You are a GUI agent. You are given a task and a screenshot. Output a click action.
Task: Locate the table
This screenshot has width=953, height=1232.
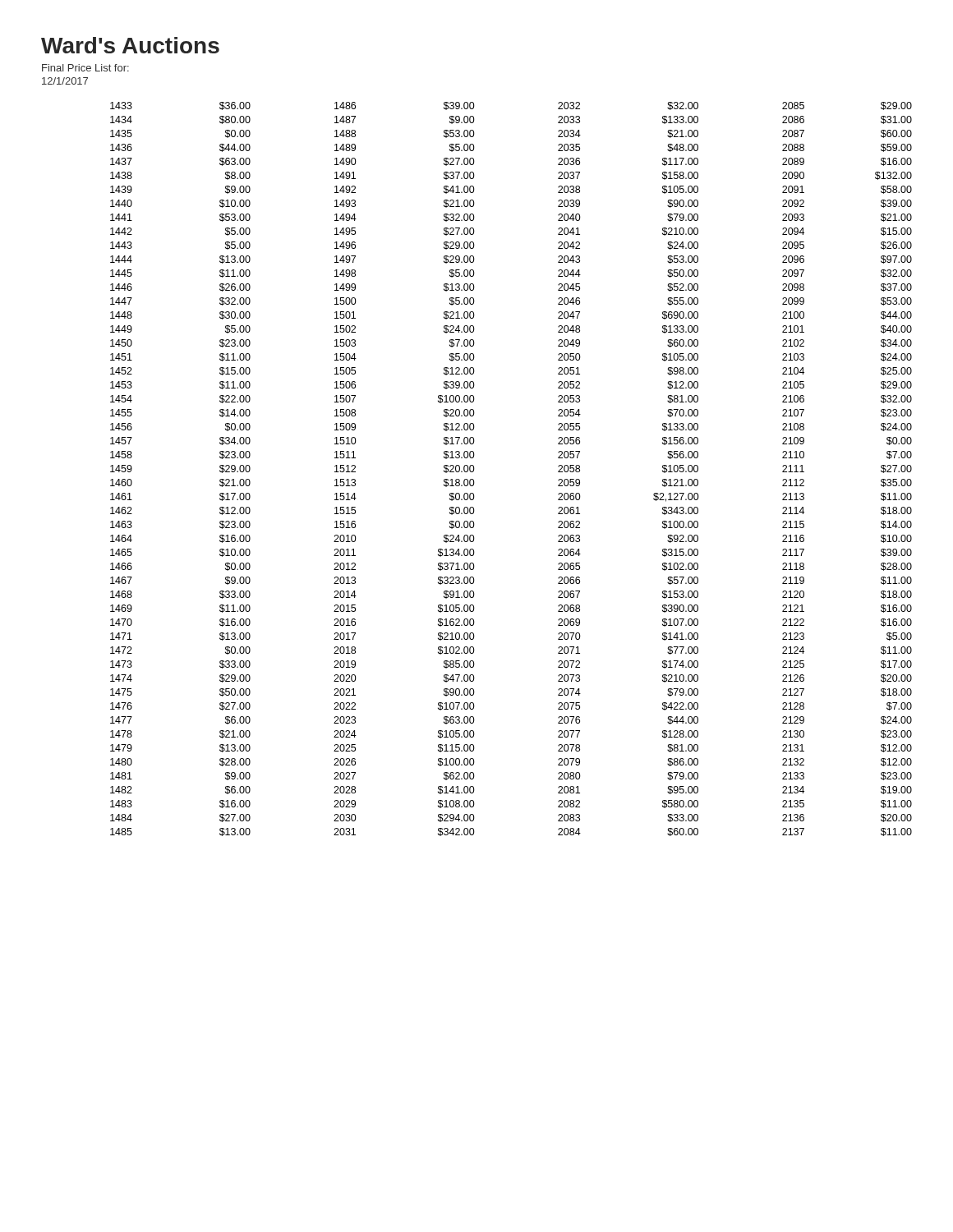(476, 469)
